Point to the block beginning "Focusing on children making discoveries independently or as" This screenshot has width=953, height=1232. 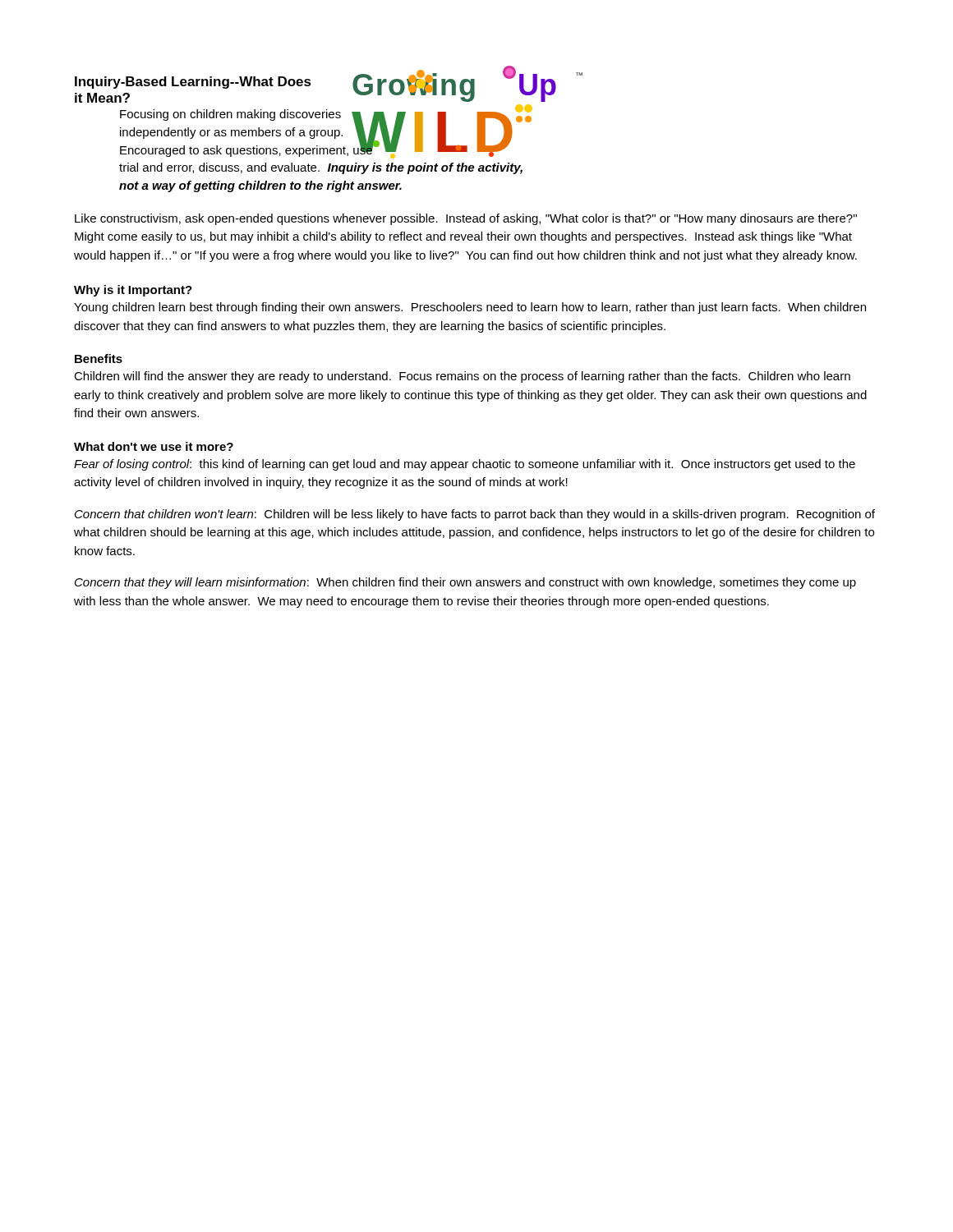click(321, 150)
